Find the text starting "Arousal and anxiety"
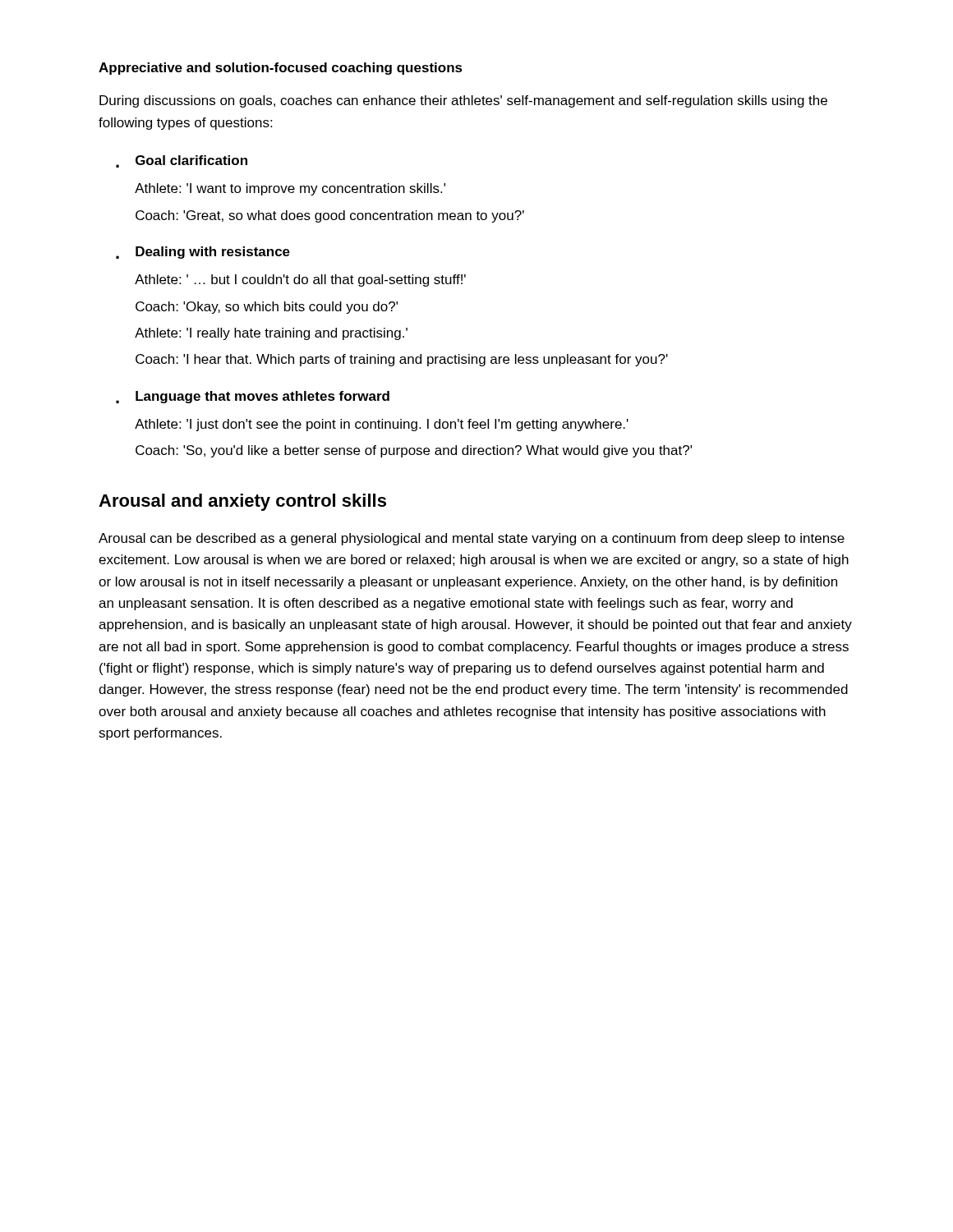 (243, 500)
